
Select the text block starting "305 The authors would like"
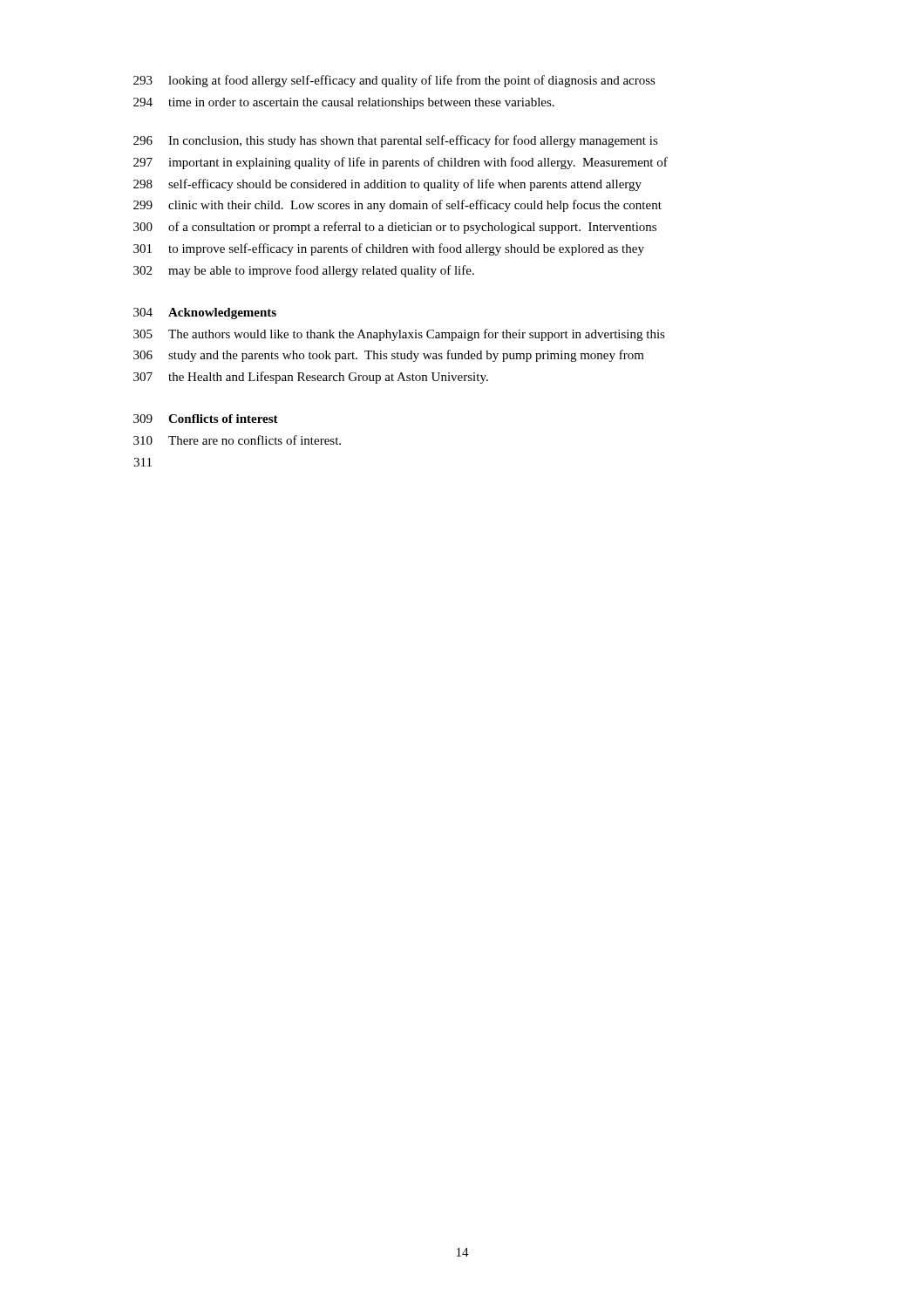click(462, 355)
